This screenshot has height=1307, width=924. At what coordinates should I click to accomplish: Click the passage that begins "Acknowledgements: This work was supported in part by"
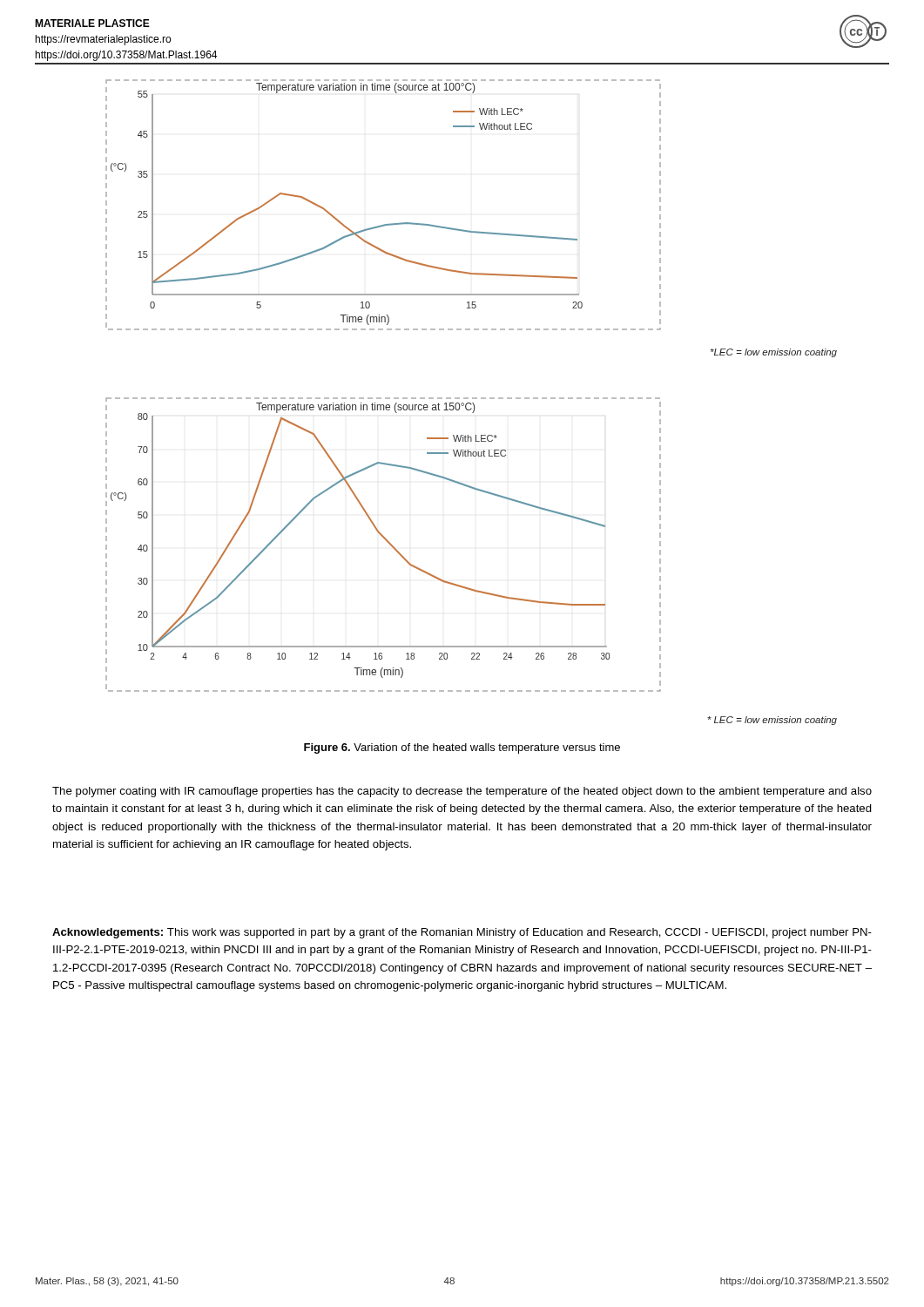click(x=462, y=959)
